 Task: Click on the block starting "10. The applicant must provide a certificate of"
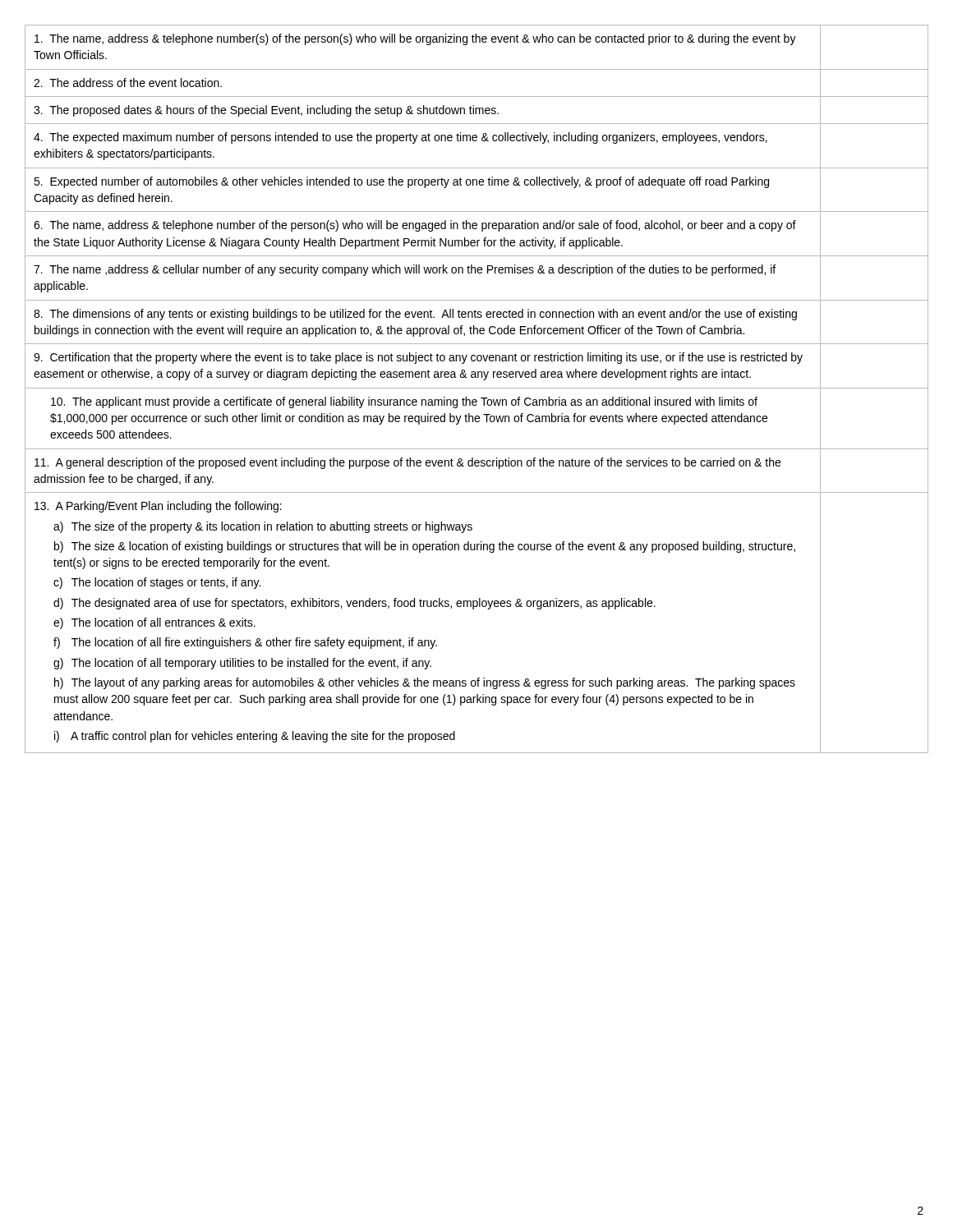[476, 418]
